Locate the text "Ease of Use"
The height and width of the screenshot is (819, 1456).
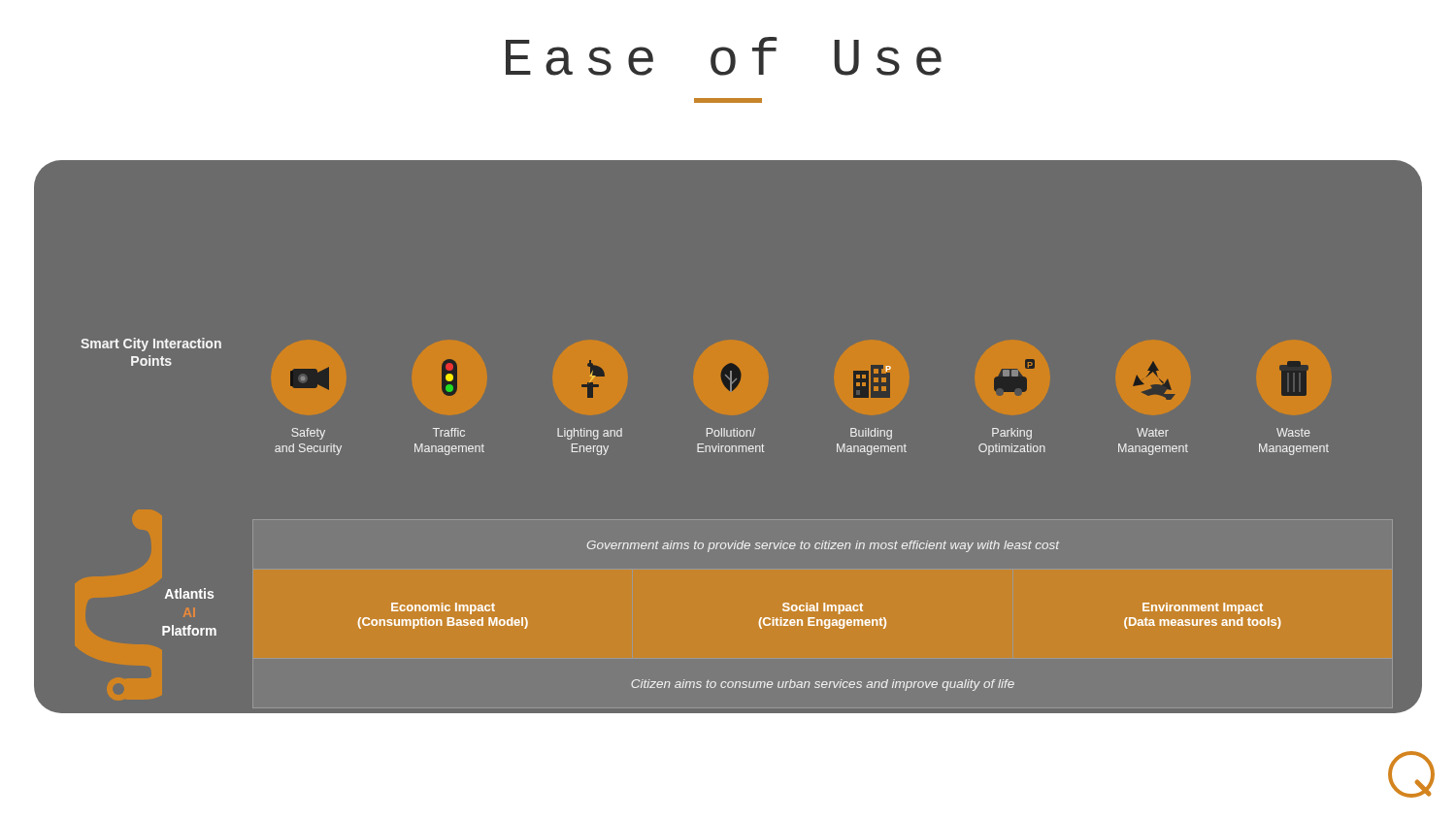click(x=728, y=67)
